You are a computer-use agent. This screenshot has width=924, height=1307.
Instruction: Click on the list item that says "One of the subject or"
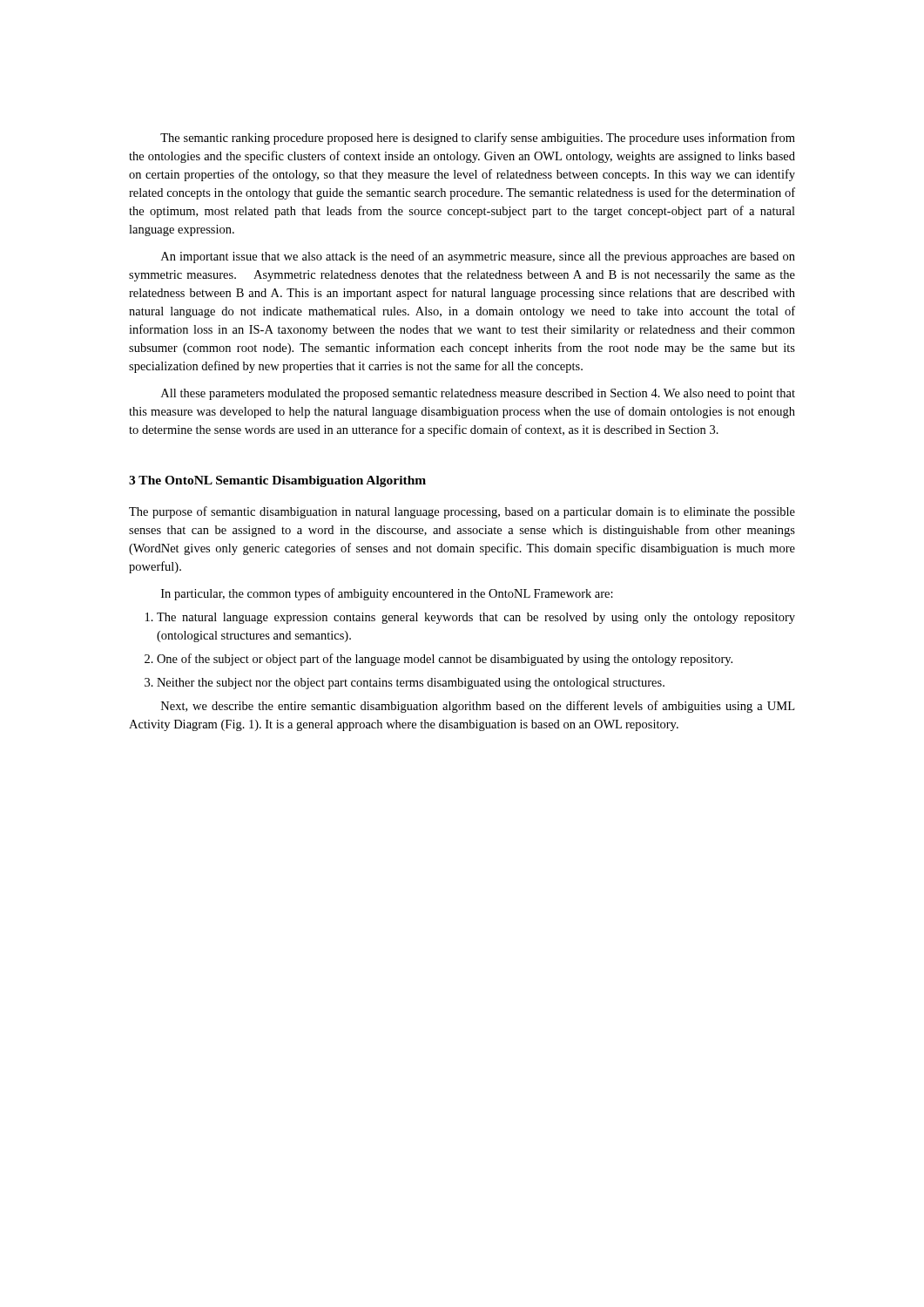pyautogui.click(x=445, y=659)
